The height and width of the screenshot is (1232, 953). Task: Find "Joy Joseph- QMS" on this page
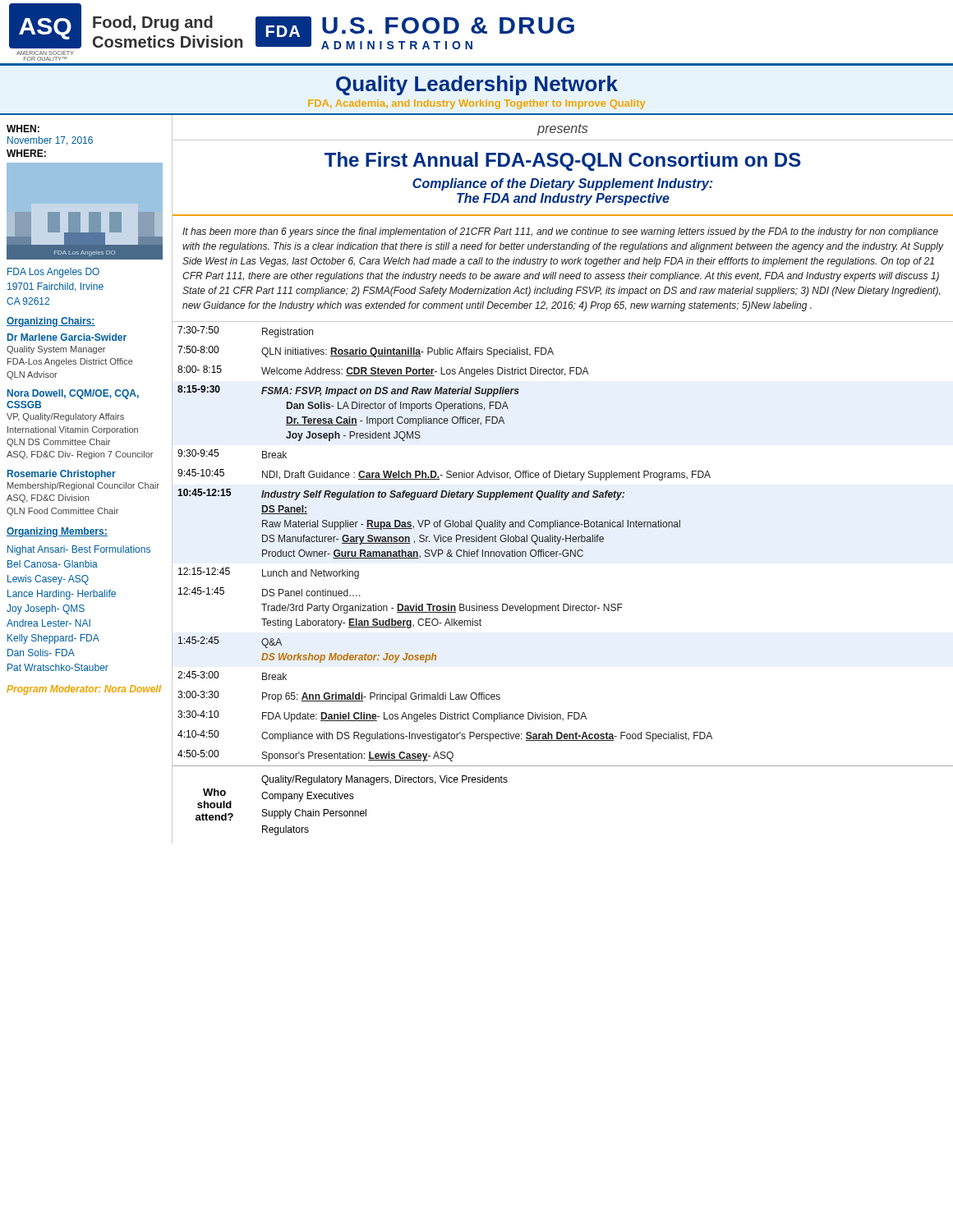46,609
